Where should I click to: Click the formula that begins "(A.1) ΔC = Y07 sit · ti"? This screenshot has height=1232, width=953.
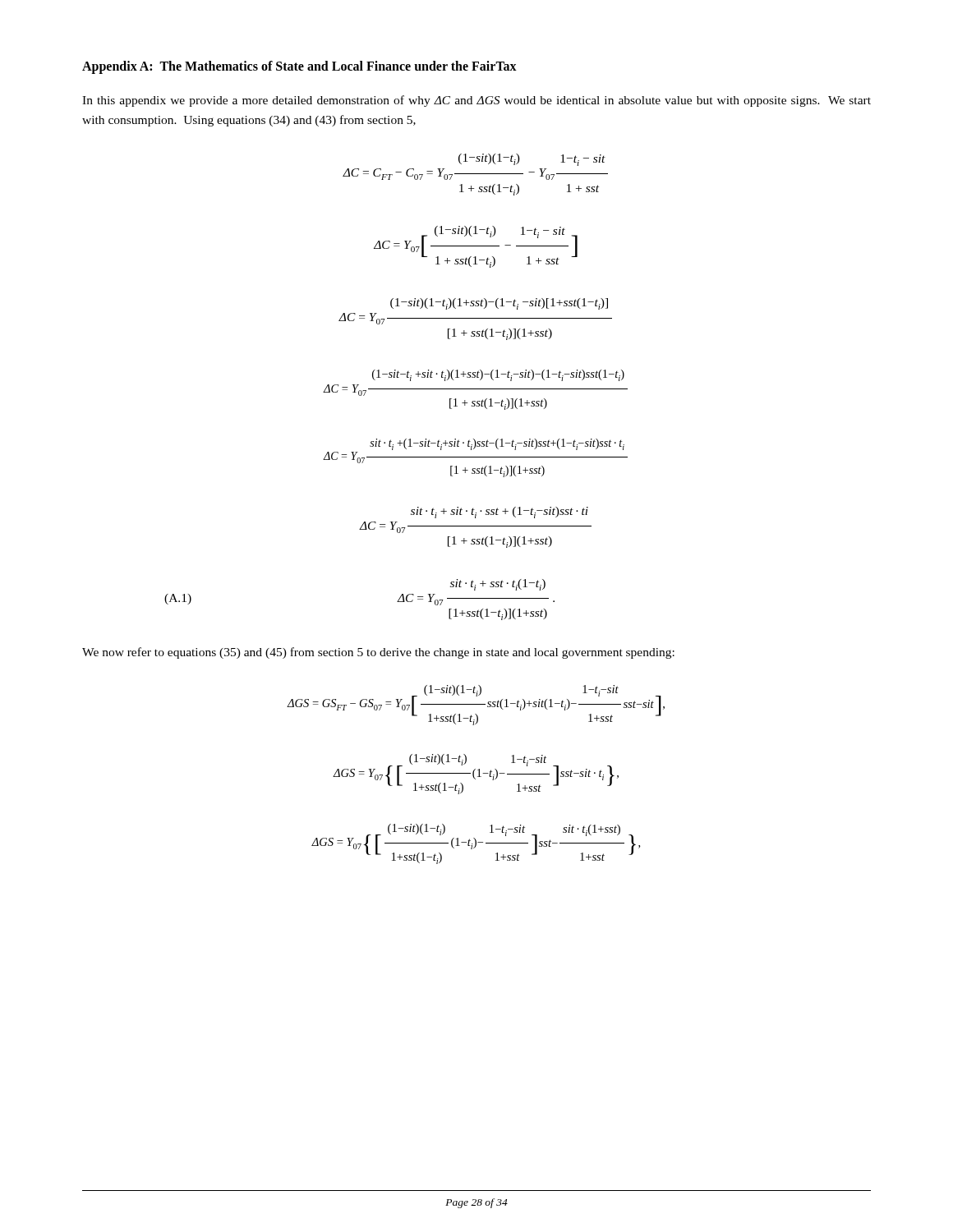point(476,598)
